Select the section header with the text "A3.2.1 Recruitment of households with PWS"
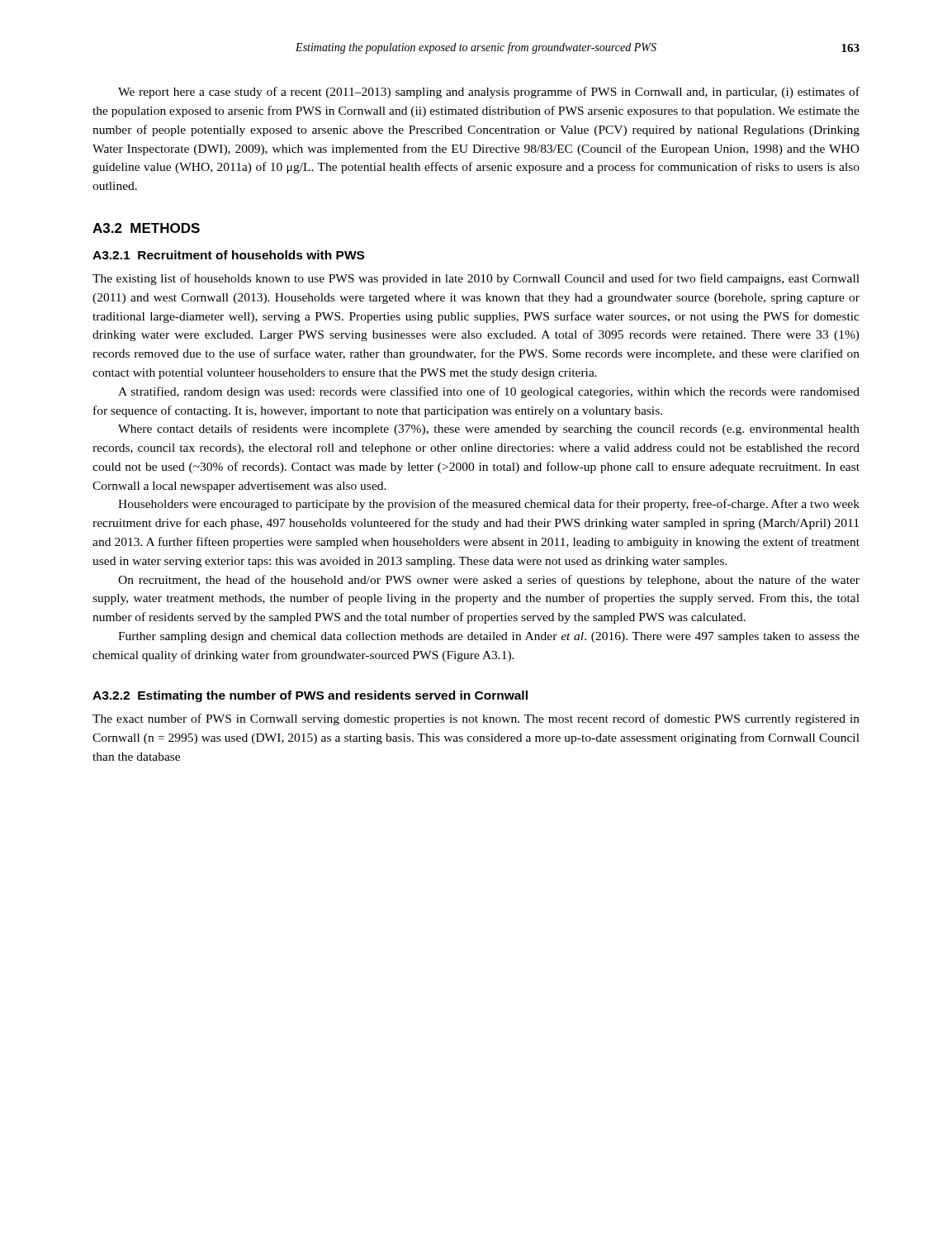The height and width of the screenshot is (1239, 952). pos(229,255)
